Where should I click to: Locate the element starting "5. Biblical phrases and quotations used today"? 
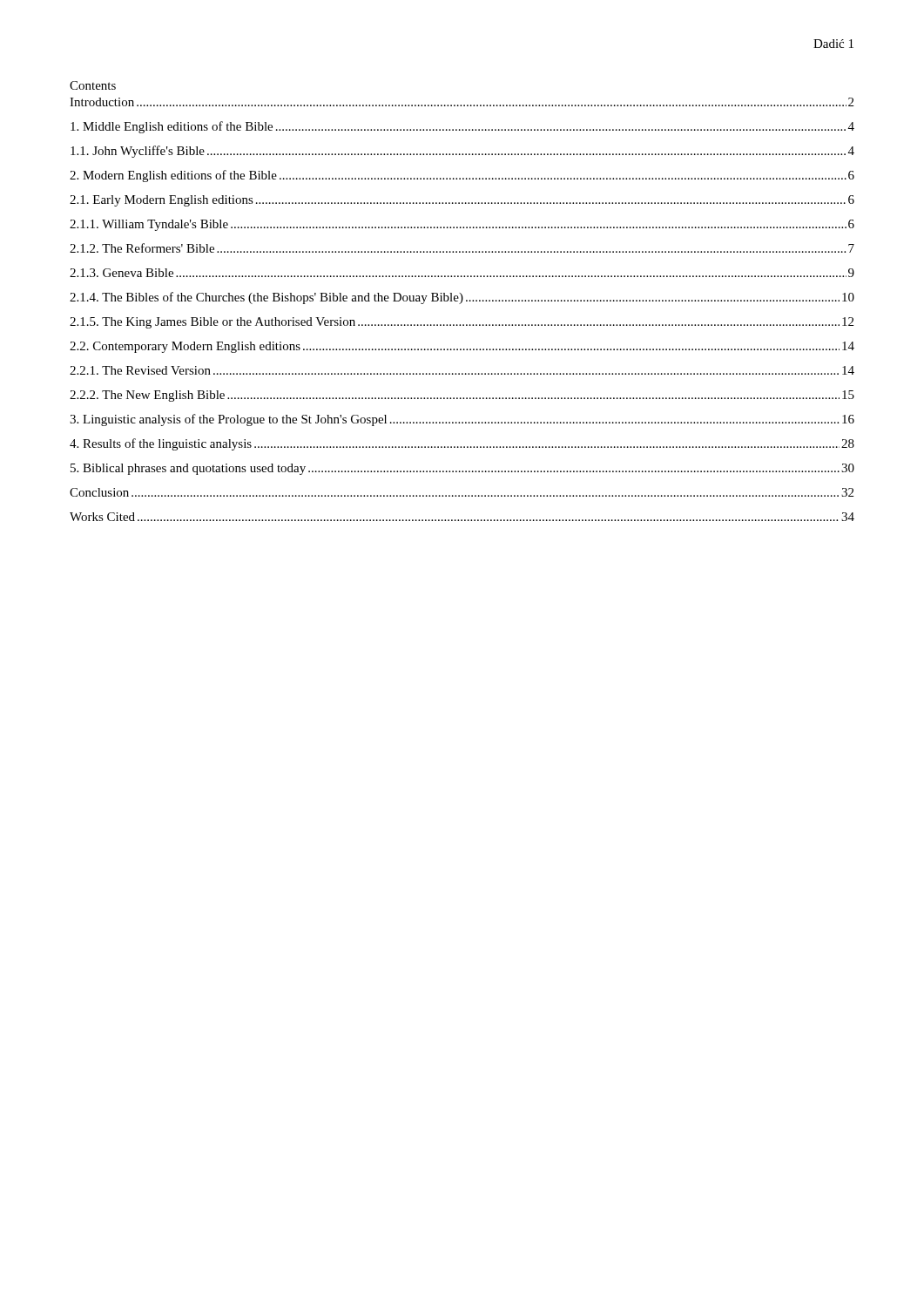point(462,469)
